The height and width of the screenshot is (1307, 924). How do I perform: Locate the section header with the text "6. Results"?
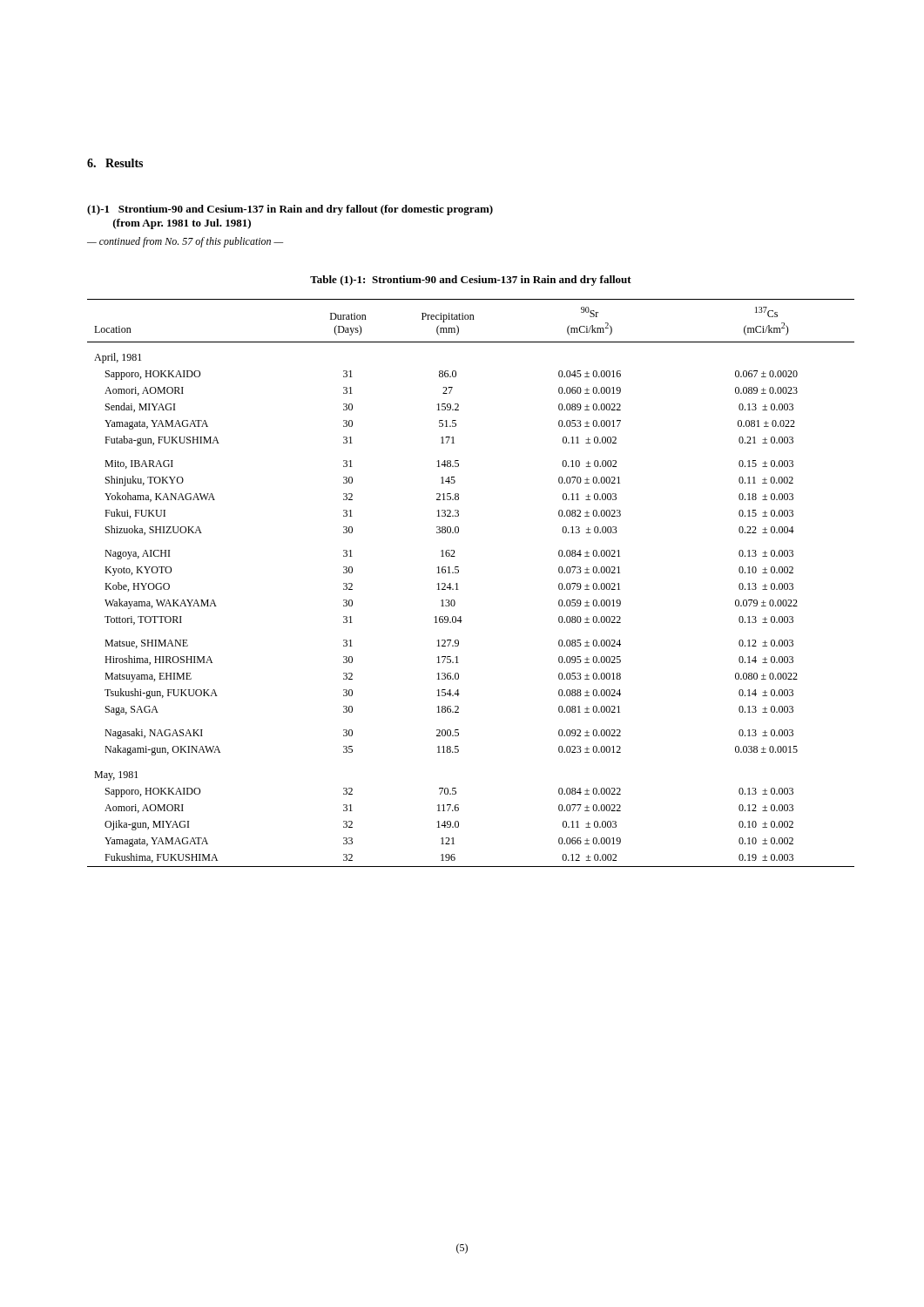pyautogui.click(x=115, y=163)
